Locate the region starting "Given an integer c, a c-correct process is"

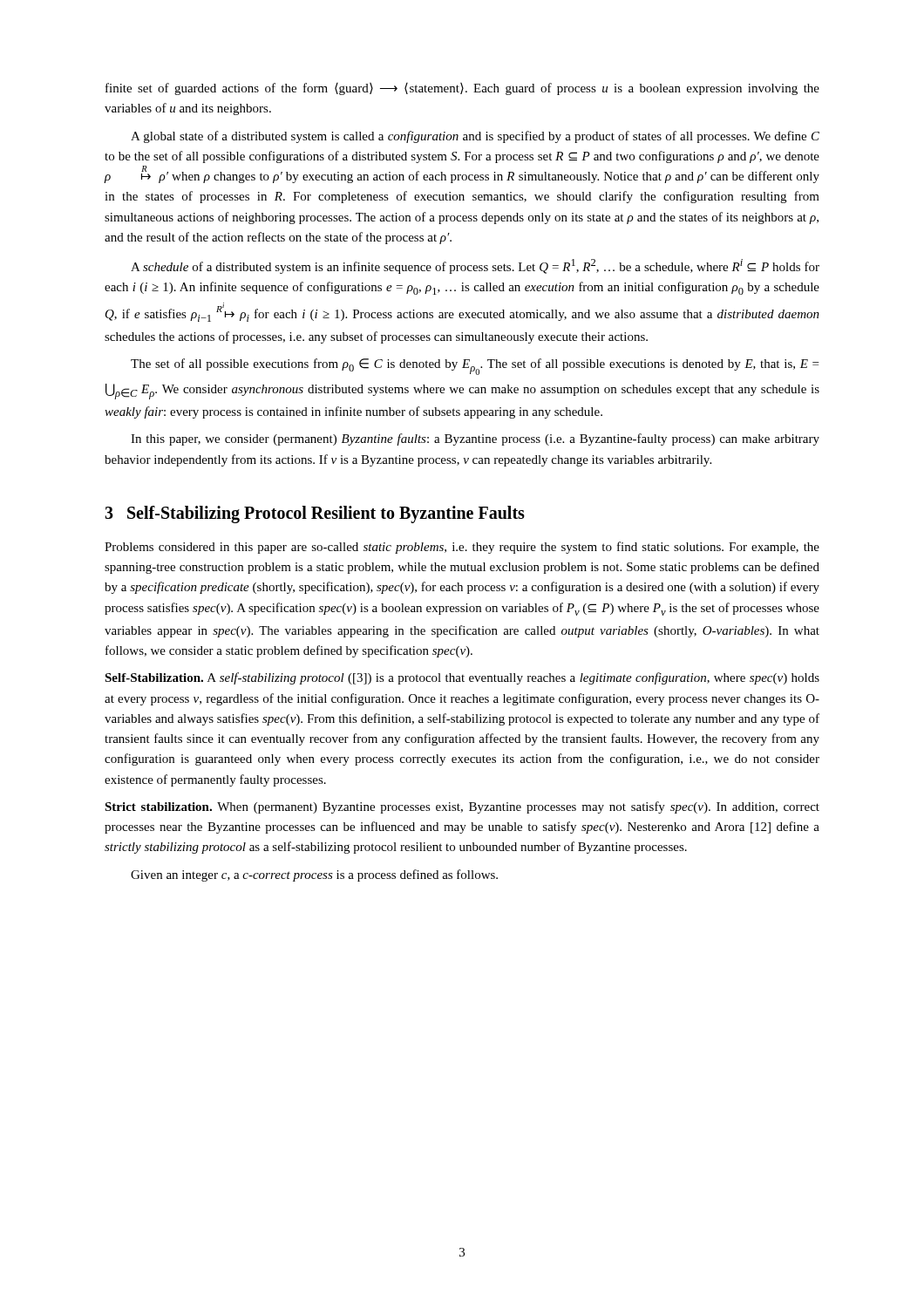coord(462,875)
